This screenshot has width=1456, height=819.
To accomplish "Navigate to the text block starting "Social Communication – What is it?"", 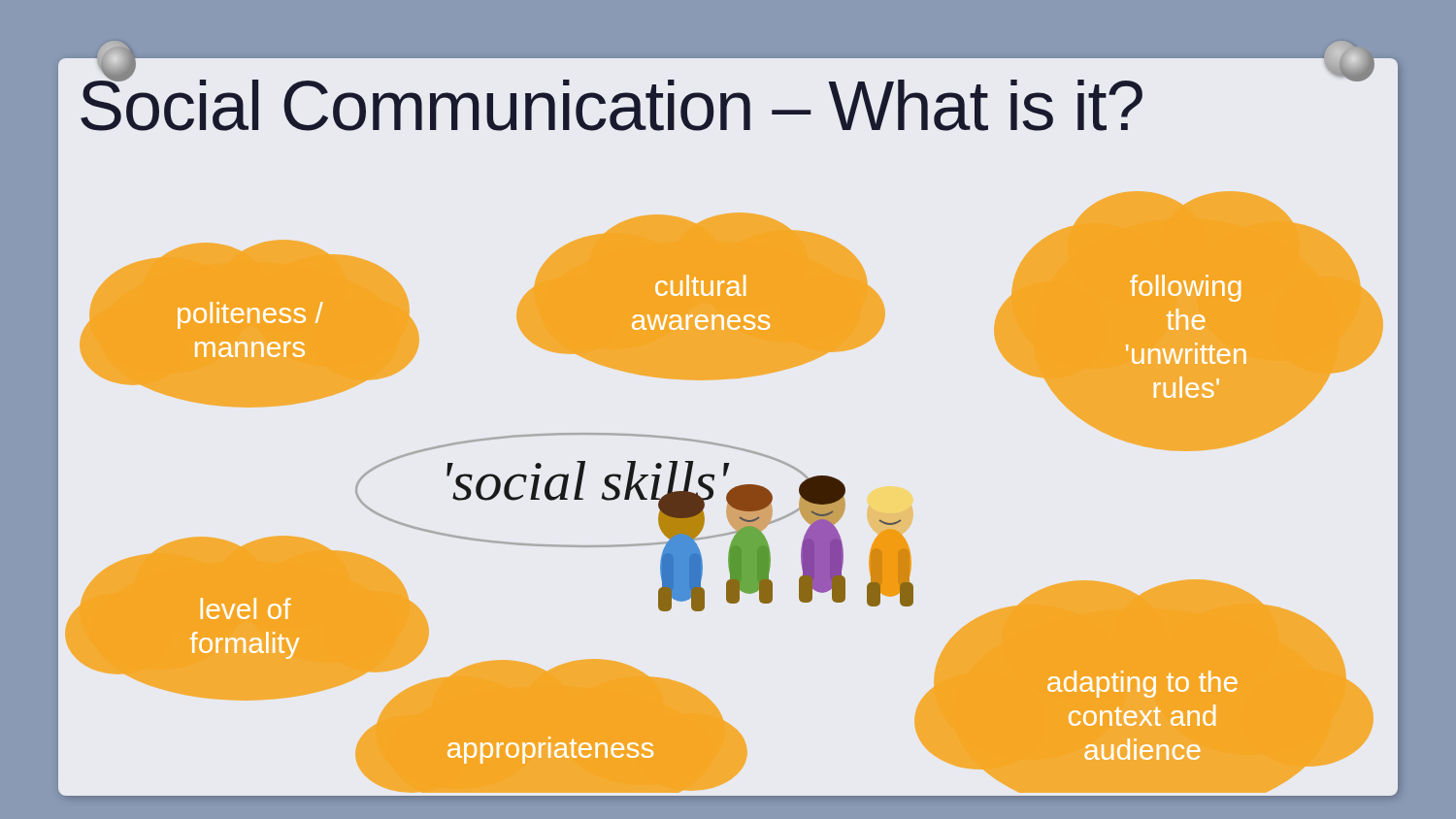I will click(611, 106).
